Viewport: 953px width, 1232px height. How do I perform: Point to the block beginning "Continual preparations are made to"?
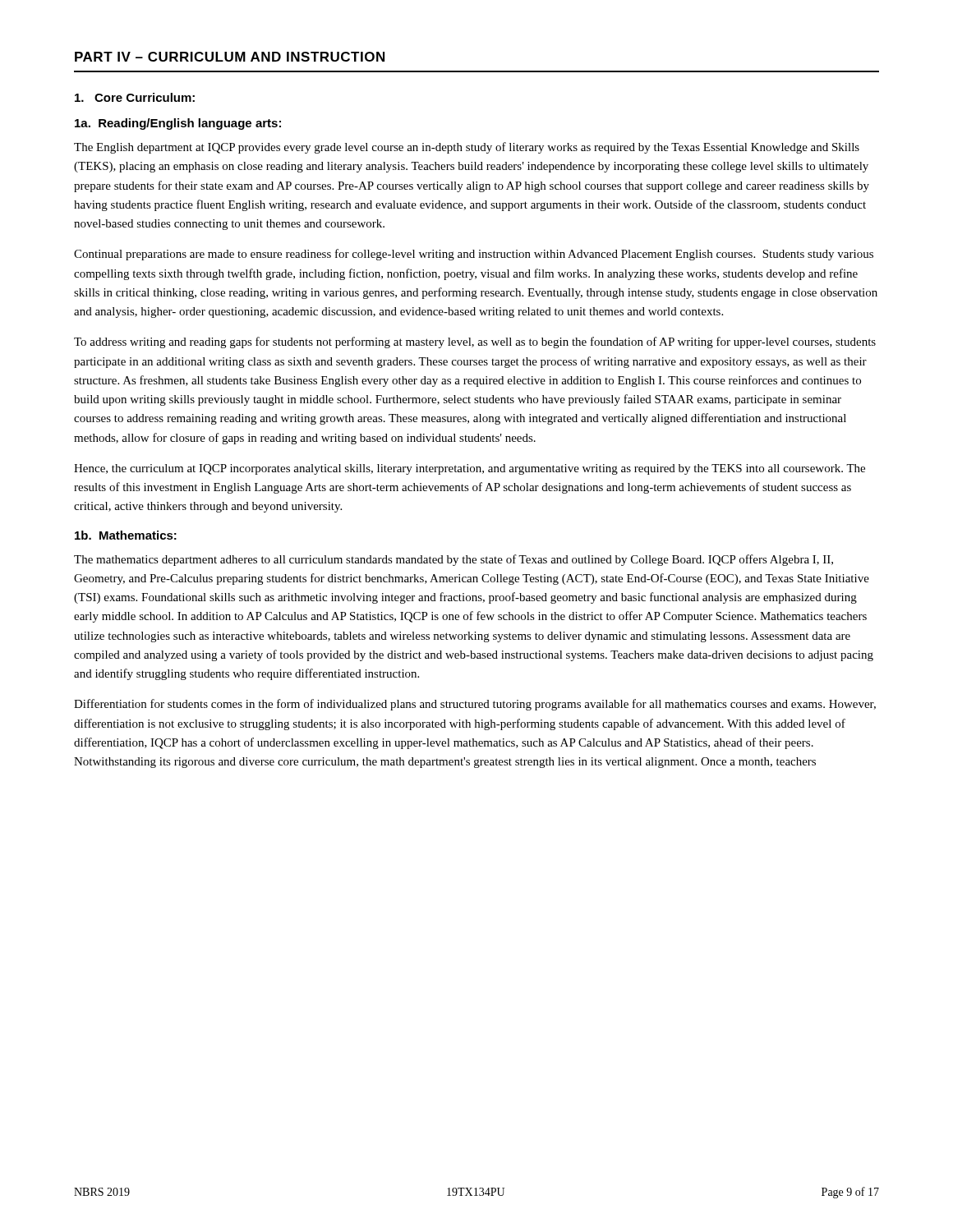(476, 283)
